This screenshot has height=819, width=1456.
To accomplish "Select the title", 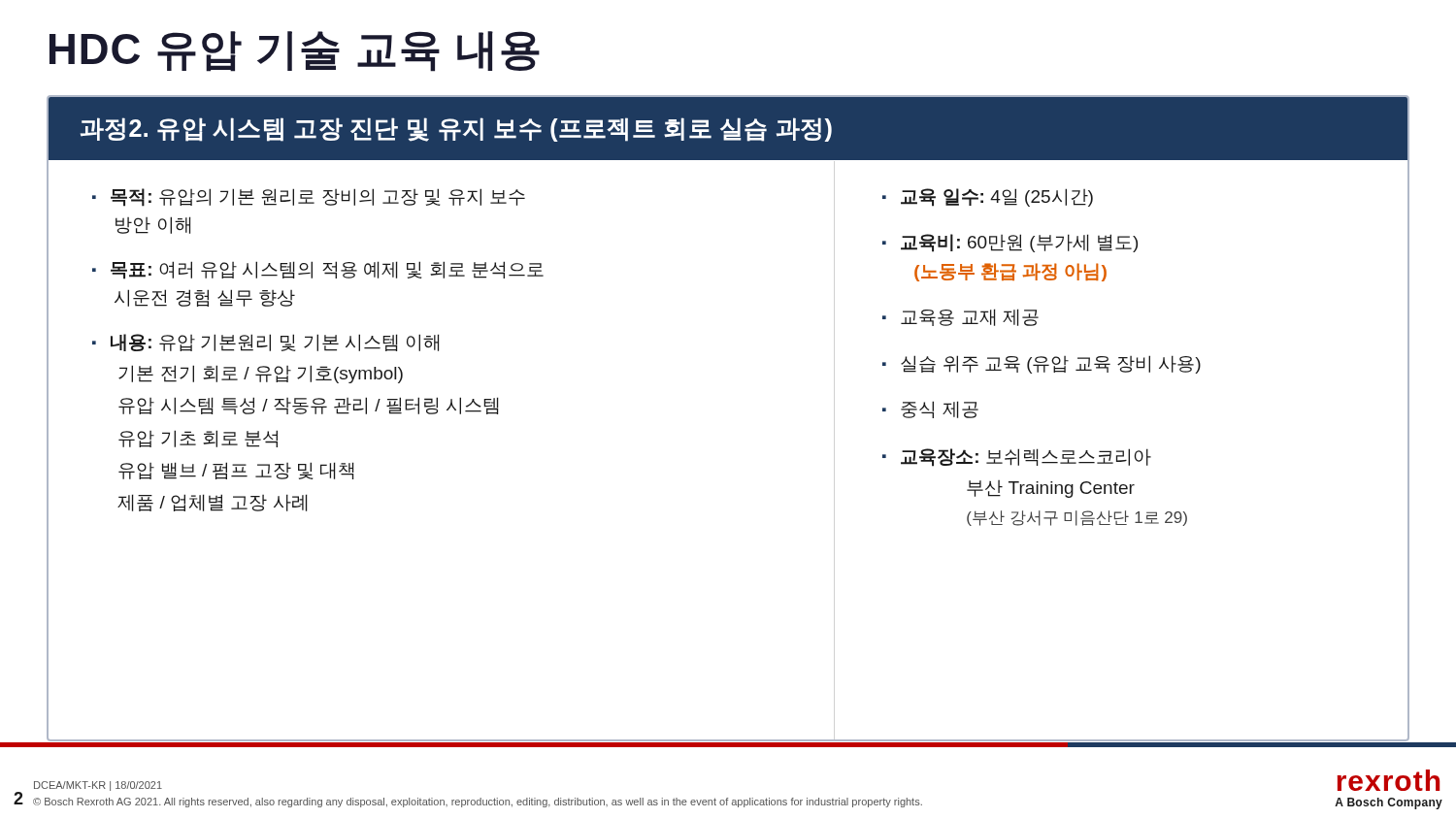I will coord(295,49).
